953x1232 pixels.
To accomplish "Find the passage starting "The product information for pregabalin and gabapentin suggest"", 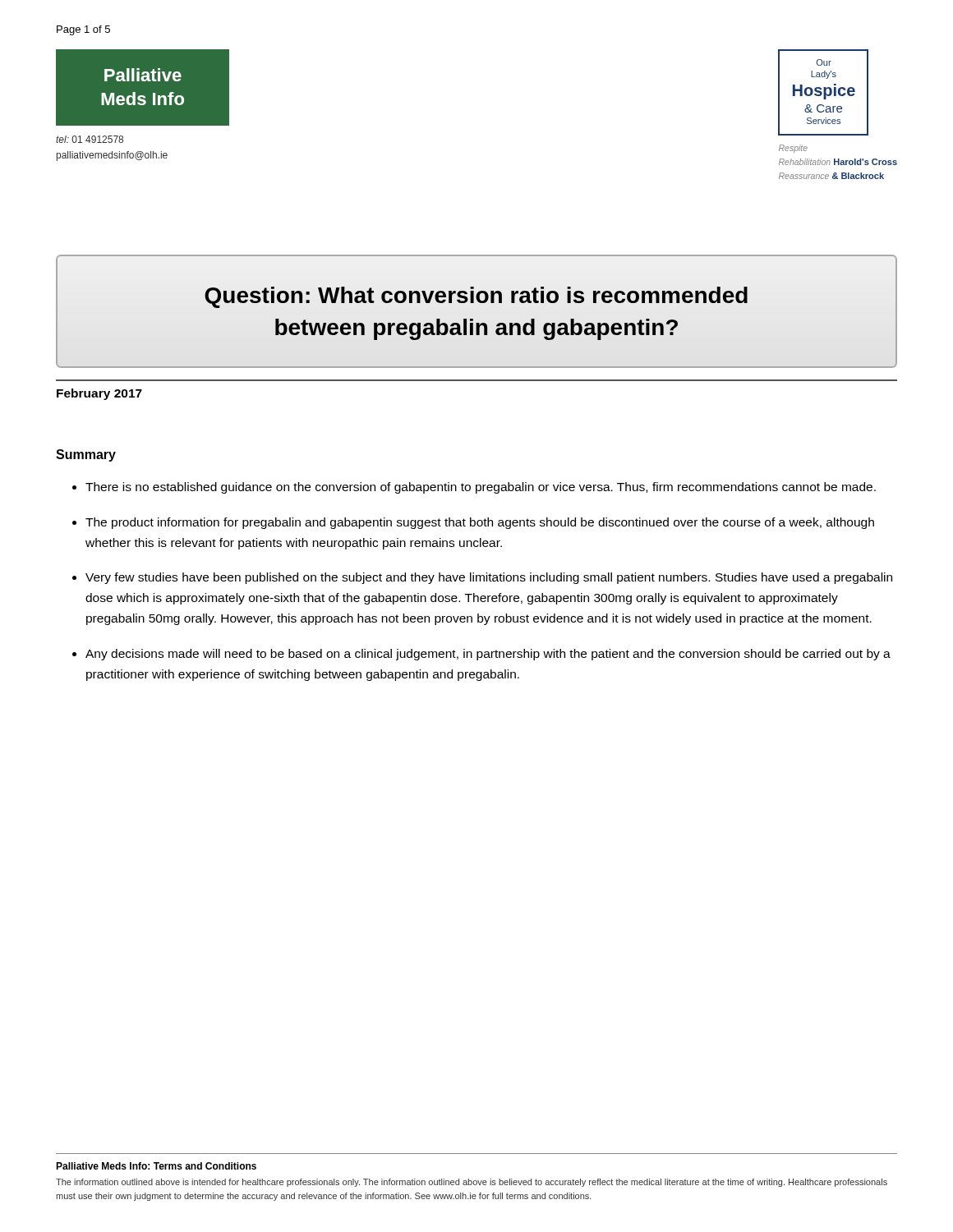I will tap(480, 532).
